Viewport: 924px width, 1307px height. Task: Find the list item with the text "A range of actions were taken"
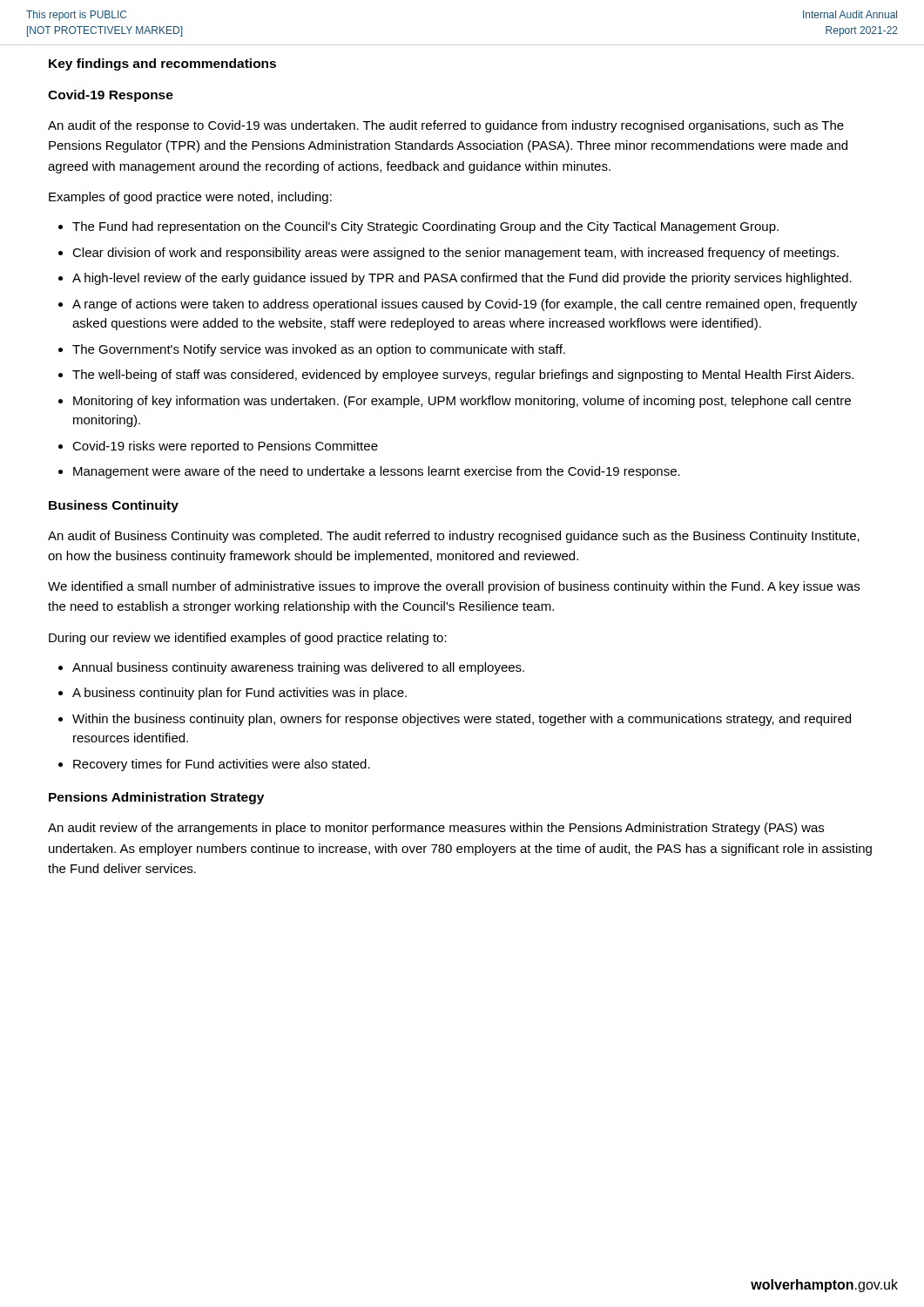click(465, 313)
